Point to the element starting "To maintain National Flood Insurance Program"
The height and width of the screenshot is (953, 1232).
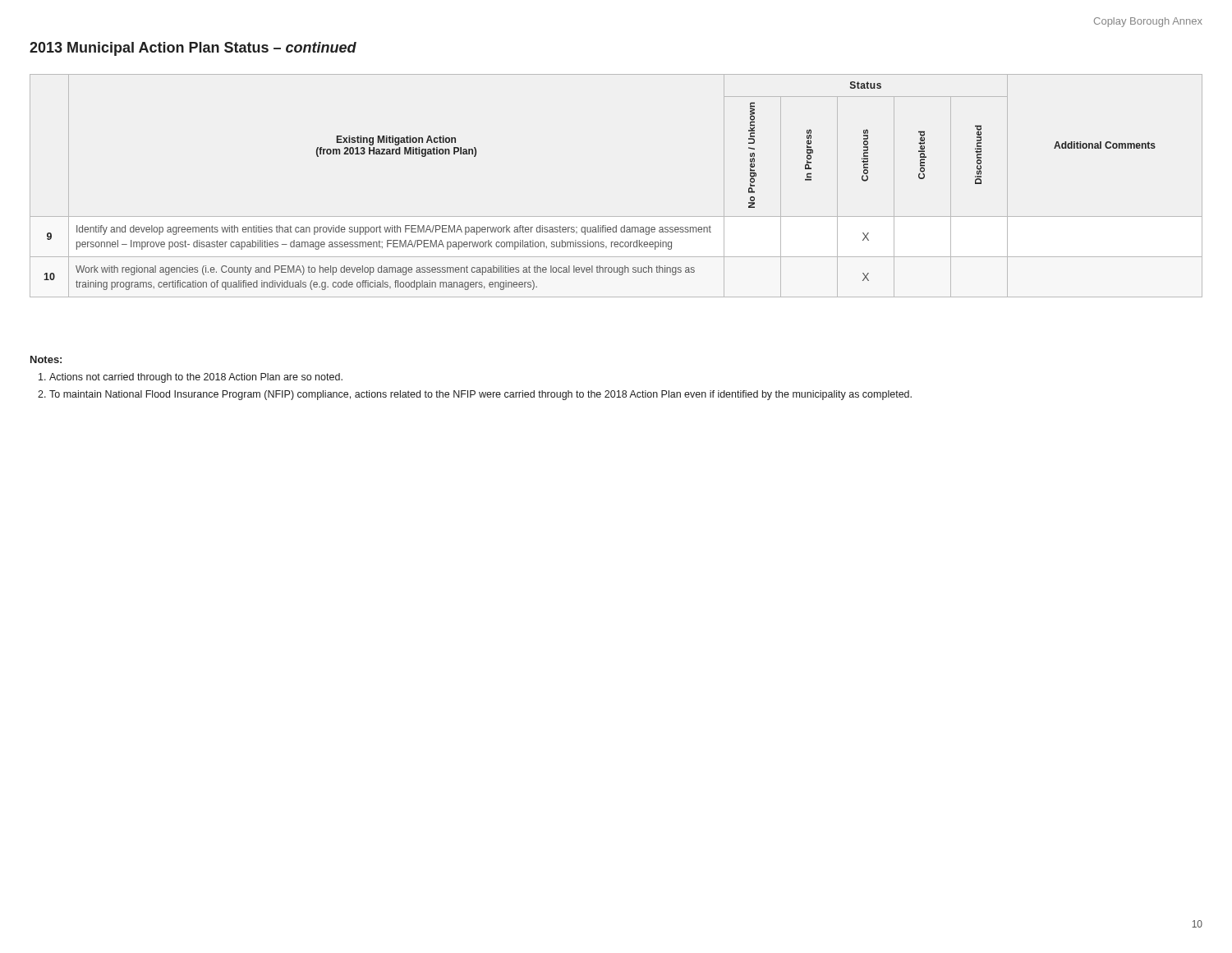481,395
